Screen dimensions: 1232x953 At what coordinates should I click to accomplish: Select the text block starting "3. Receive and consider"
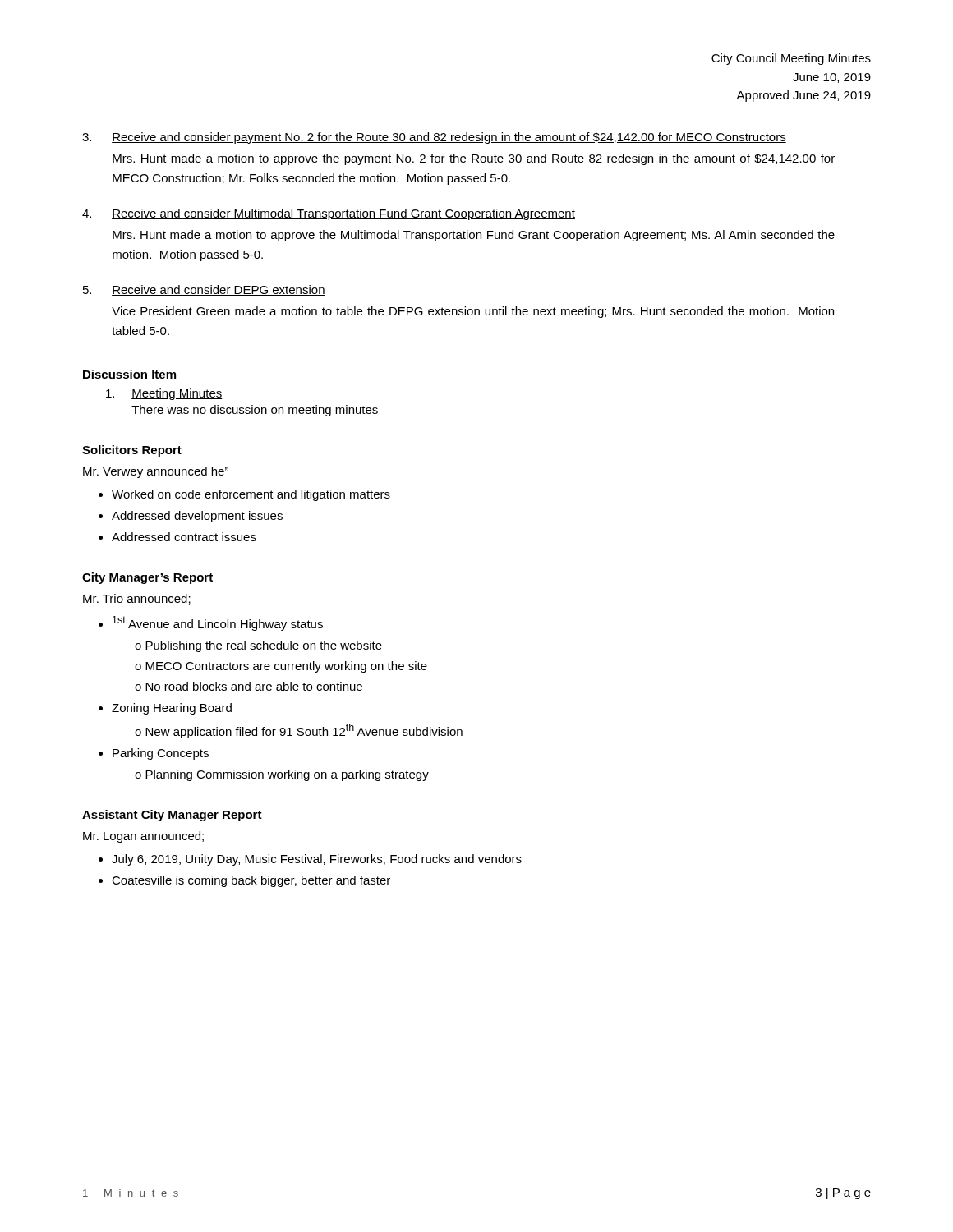click(458, 158)
